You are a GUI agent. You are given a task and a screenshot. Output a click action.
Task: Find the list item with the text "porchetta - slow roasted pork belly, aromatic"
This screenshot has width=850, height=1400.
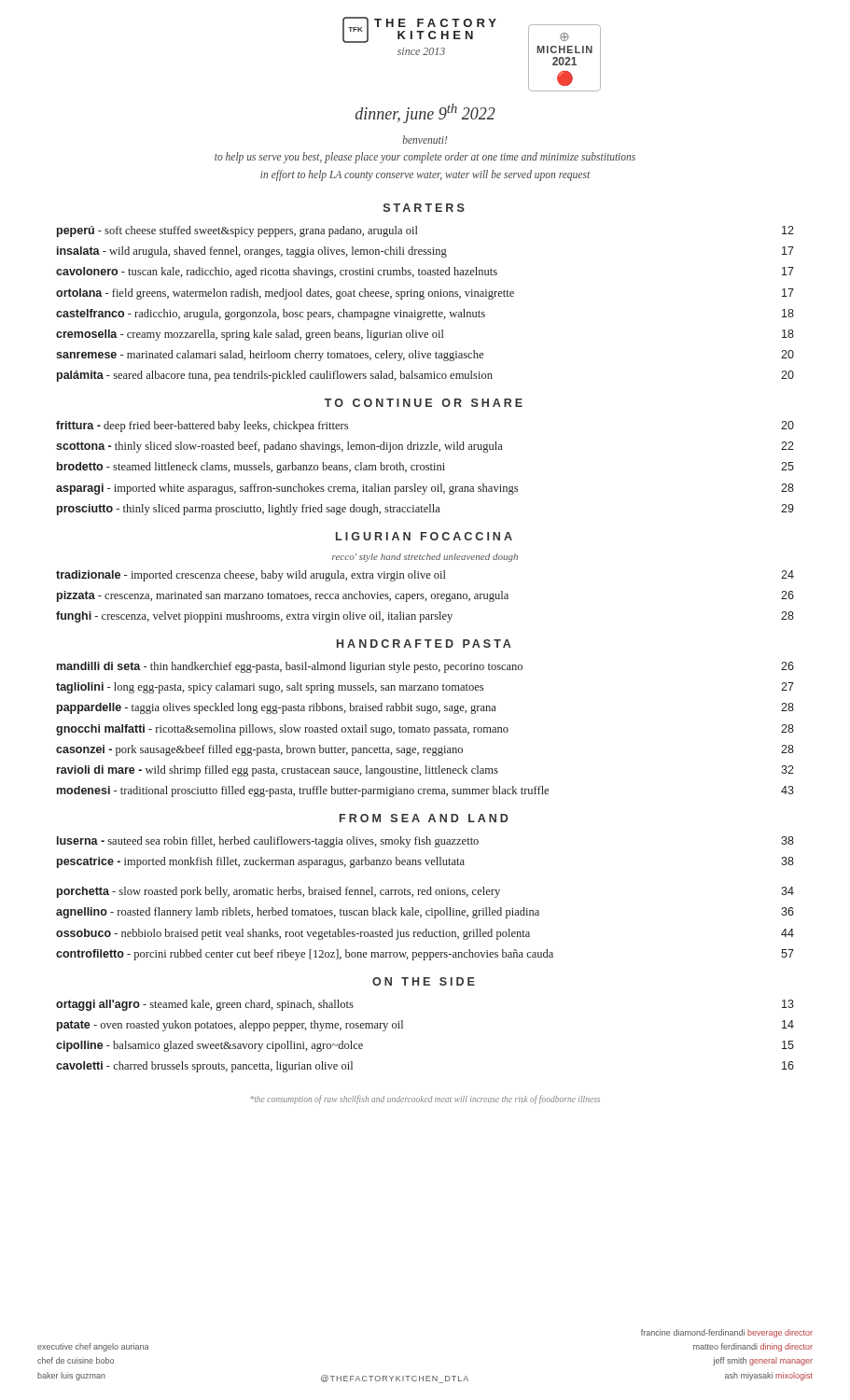click(425, 892)
